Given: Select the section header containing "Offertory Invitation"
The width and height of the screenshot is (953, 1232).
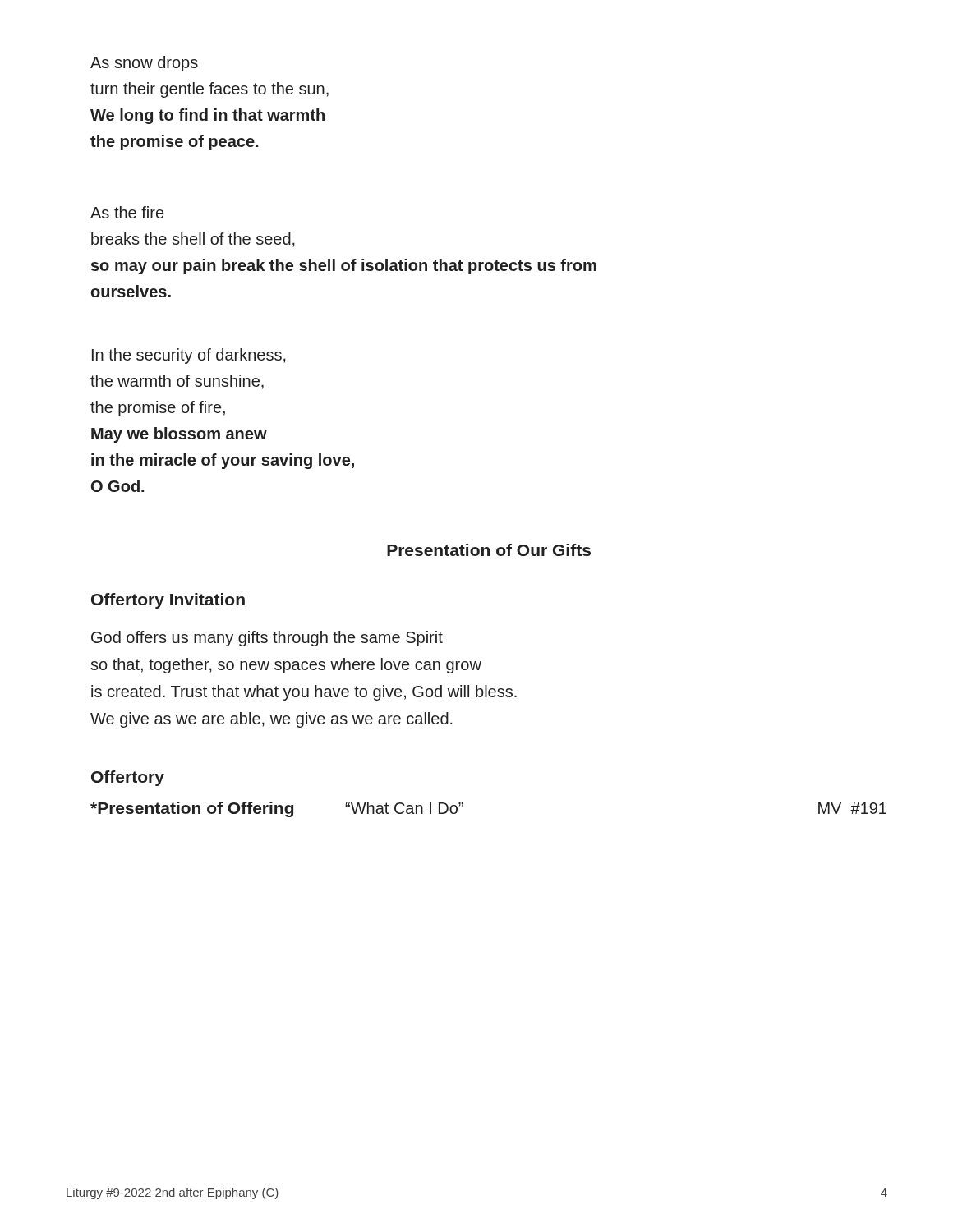Looking at the screenshot, I should click(x=168, y=599).
